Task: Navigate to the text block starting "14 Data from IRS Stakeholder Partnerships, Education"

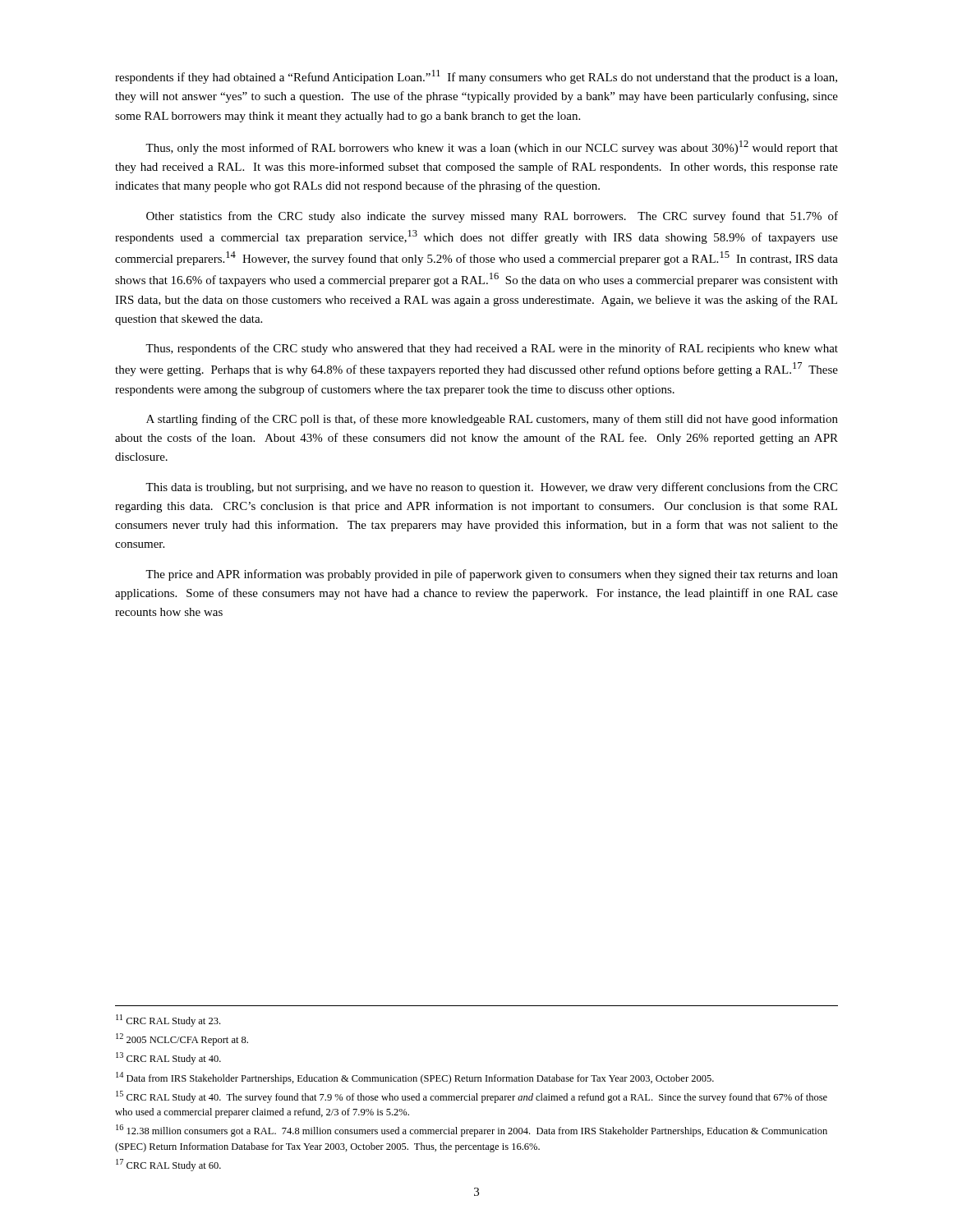Action: coord(415,1077)
